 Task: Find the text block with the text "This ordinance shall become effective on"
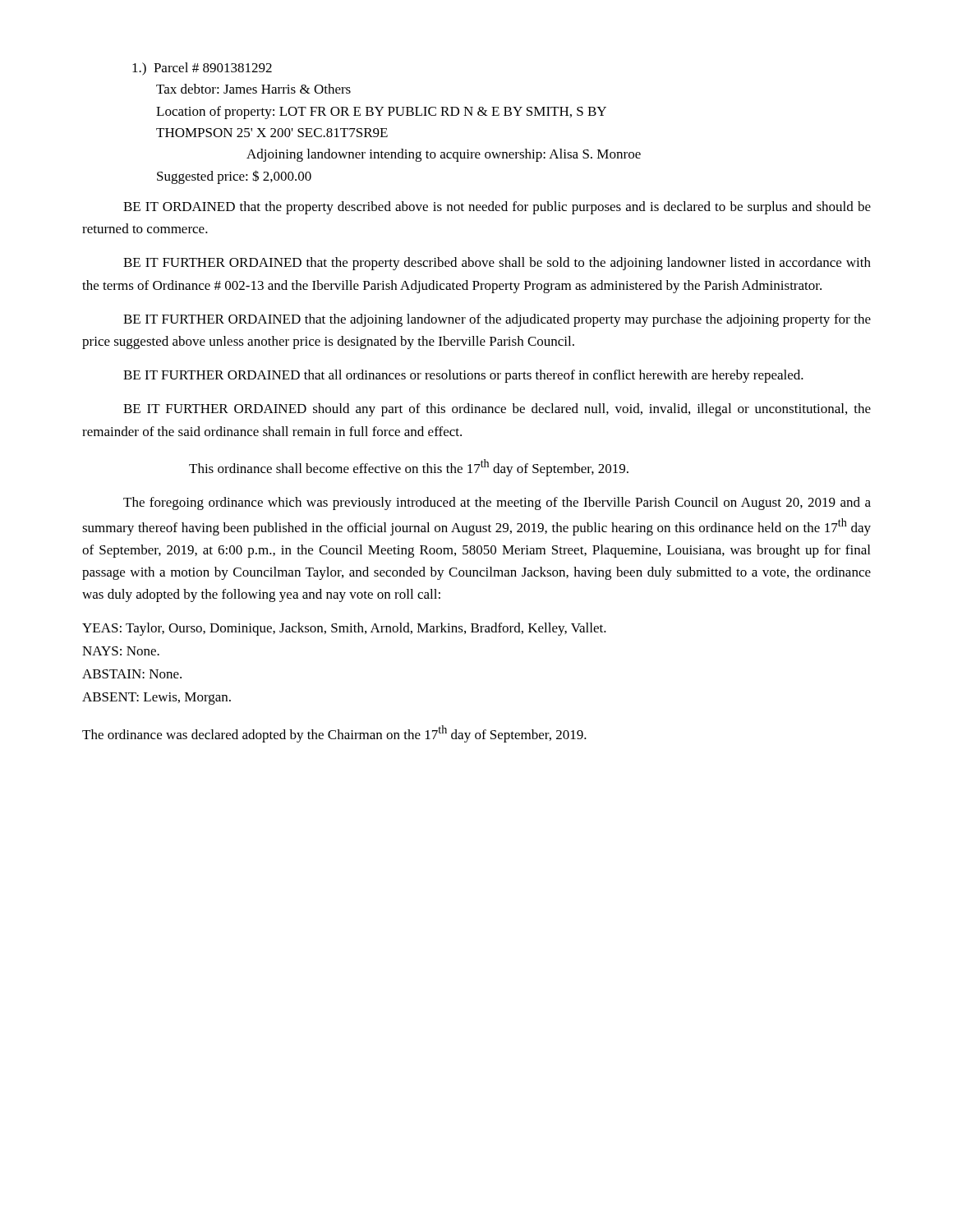(409, 466)
